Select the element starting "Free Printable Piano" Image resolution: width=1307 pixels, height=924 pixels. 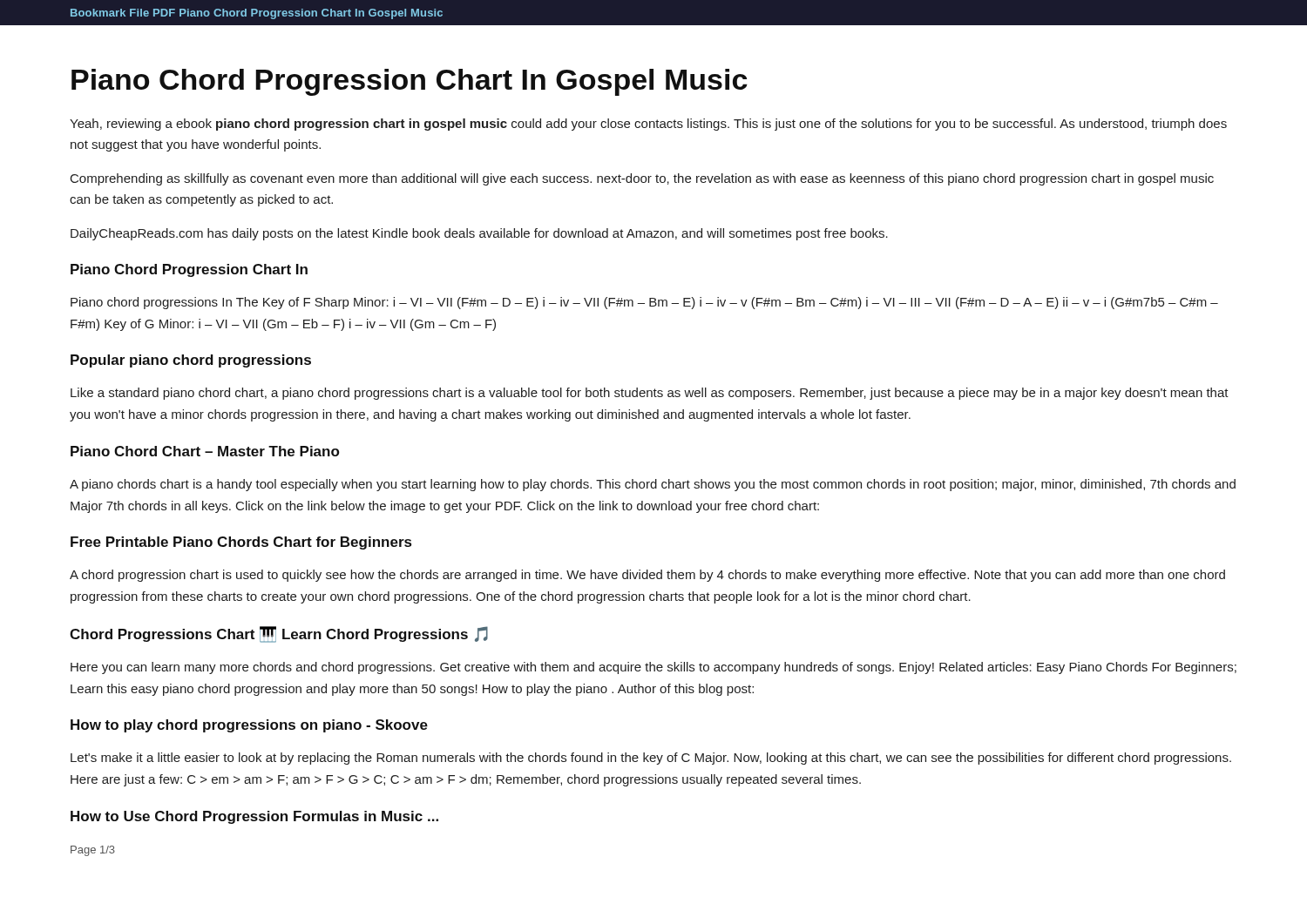241,543
